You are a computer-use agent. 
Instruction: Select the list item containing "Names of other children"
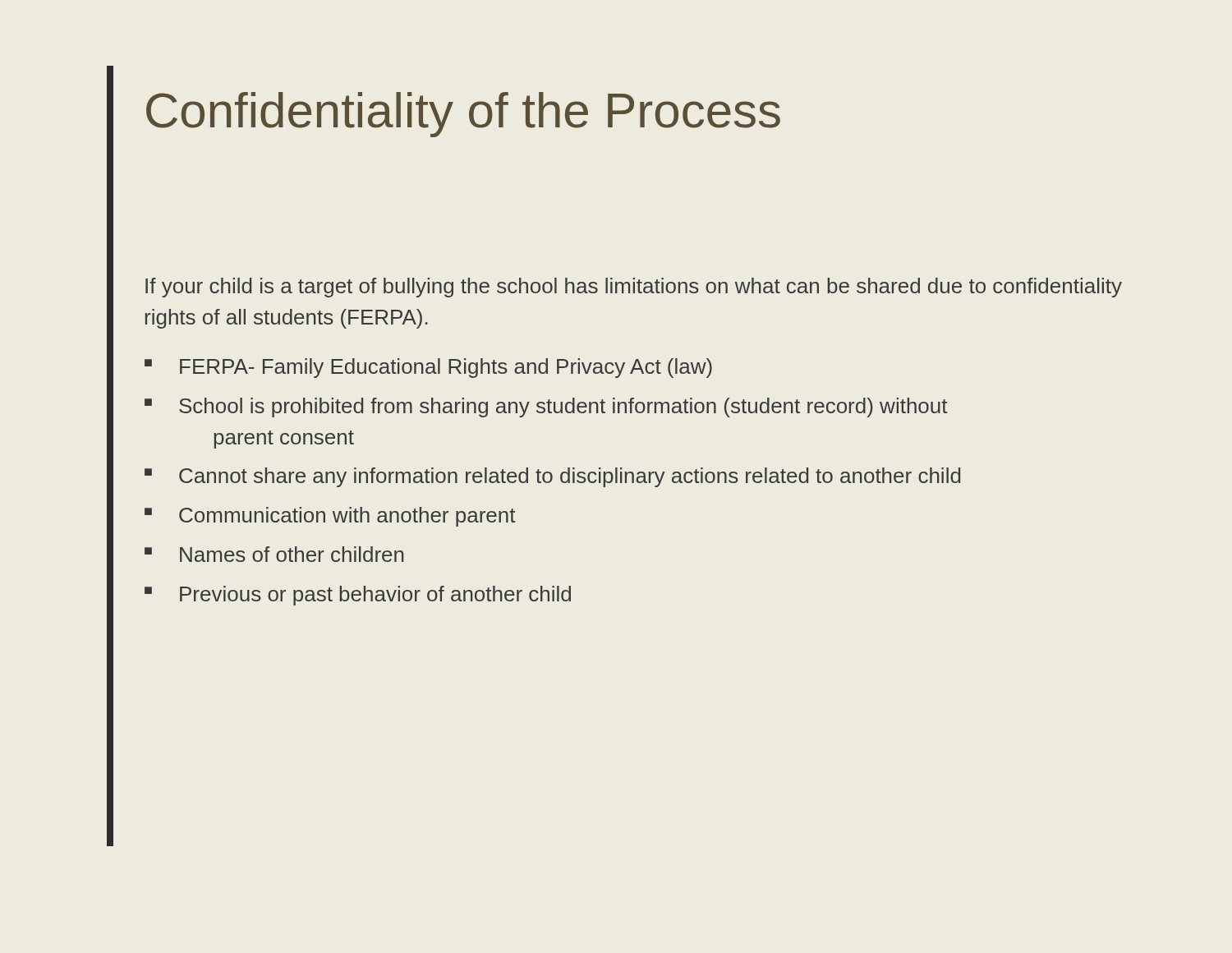[292, 554]
